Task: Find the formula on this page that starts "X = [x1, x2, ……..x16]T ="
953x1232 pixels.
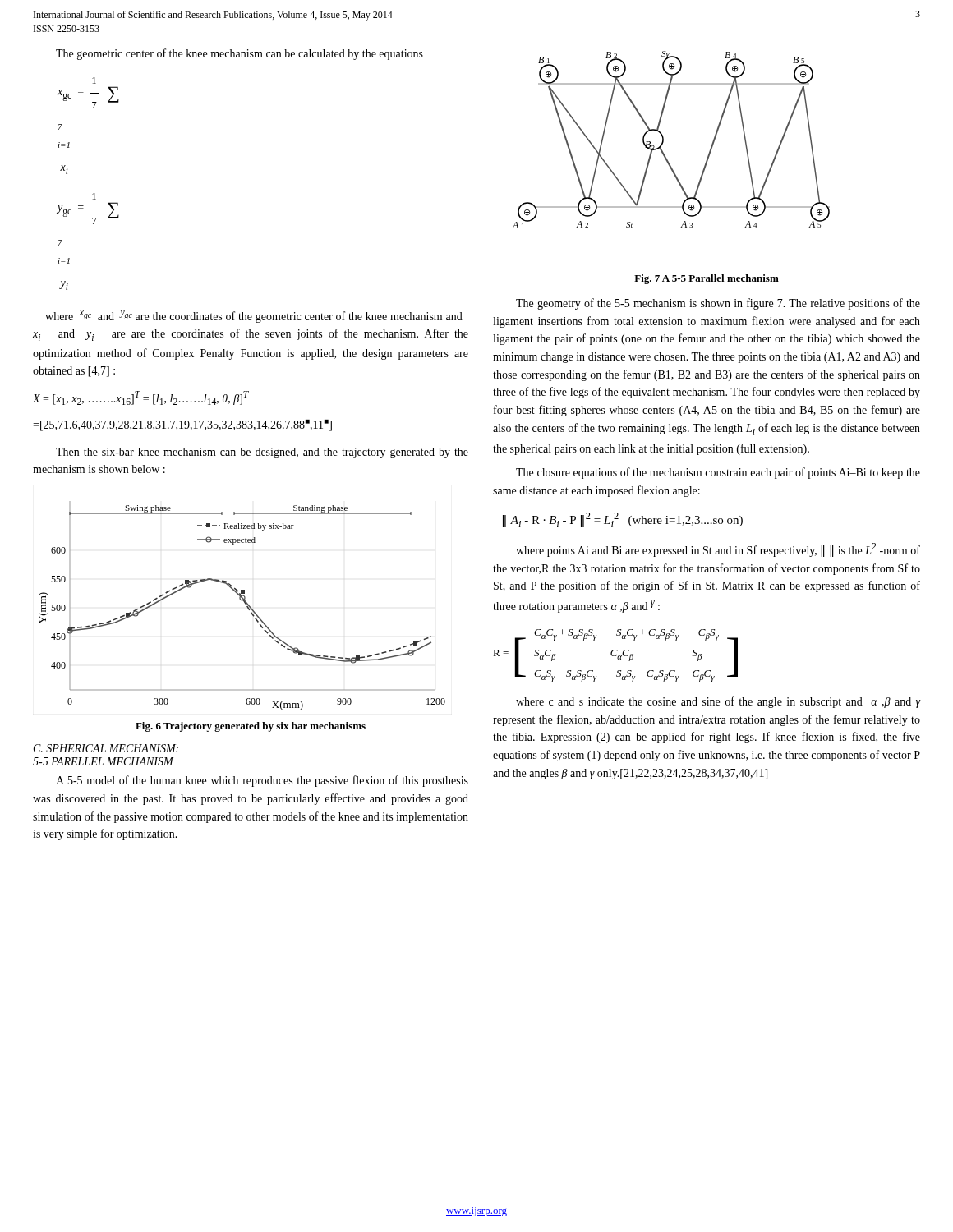Action: [141, 399]
